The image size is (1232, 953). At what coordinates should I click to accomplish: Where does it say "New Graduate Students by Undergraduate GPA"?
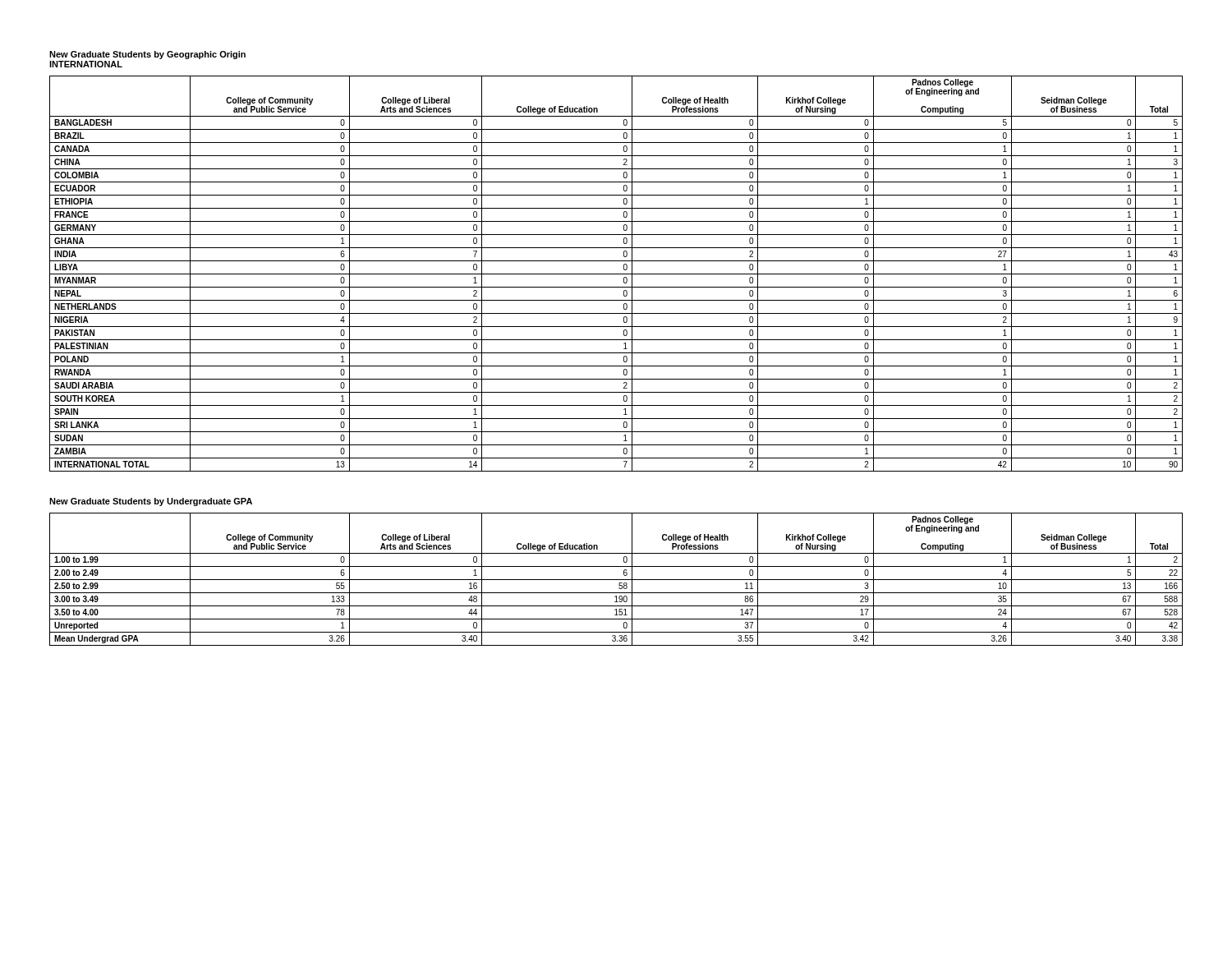click(151, 501)
